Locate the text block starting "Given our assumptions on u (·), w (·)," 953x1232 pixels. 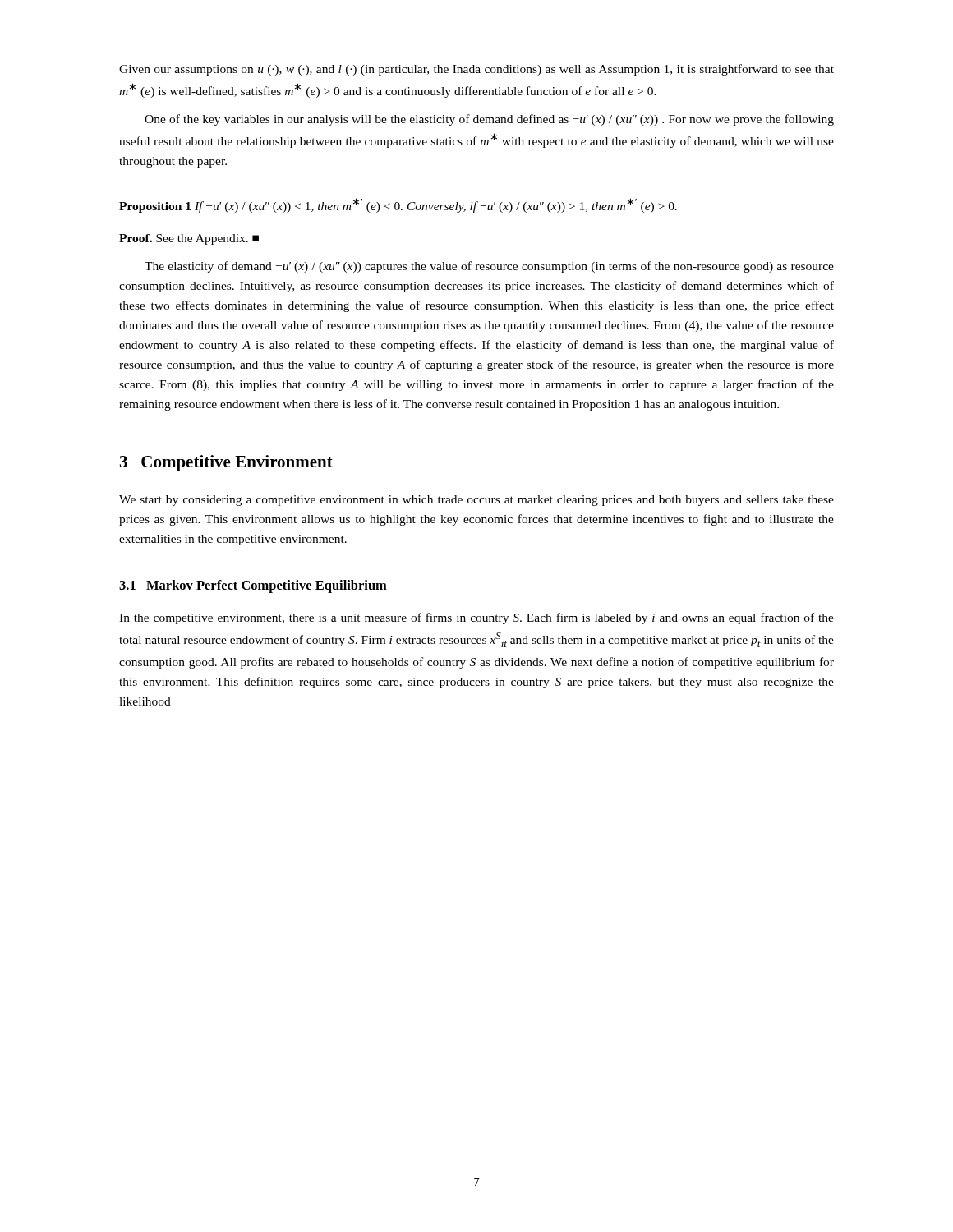476,80
